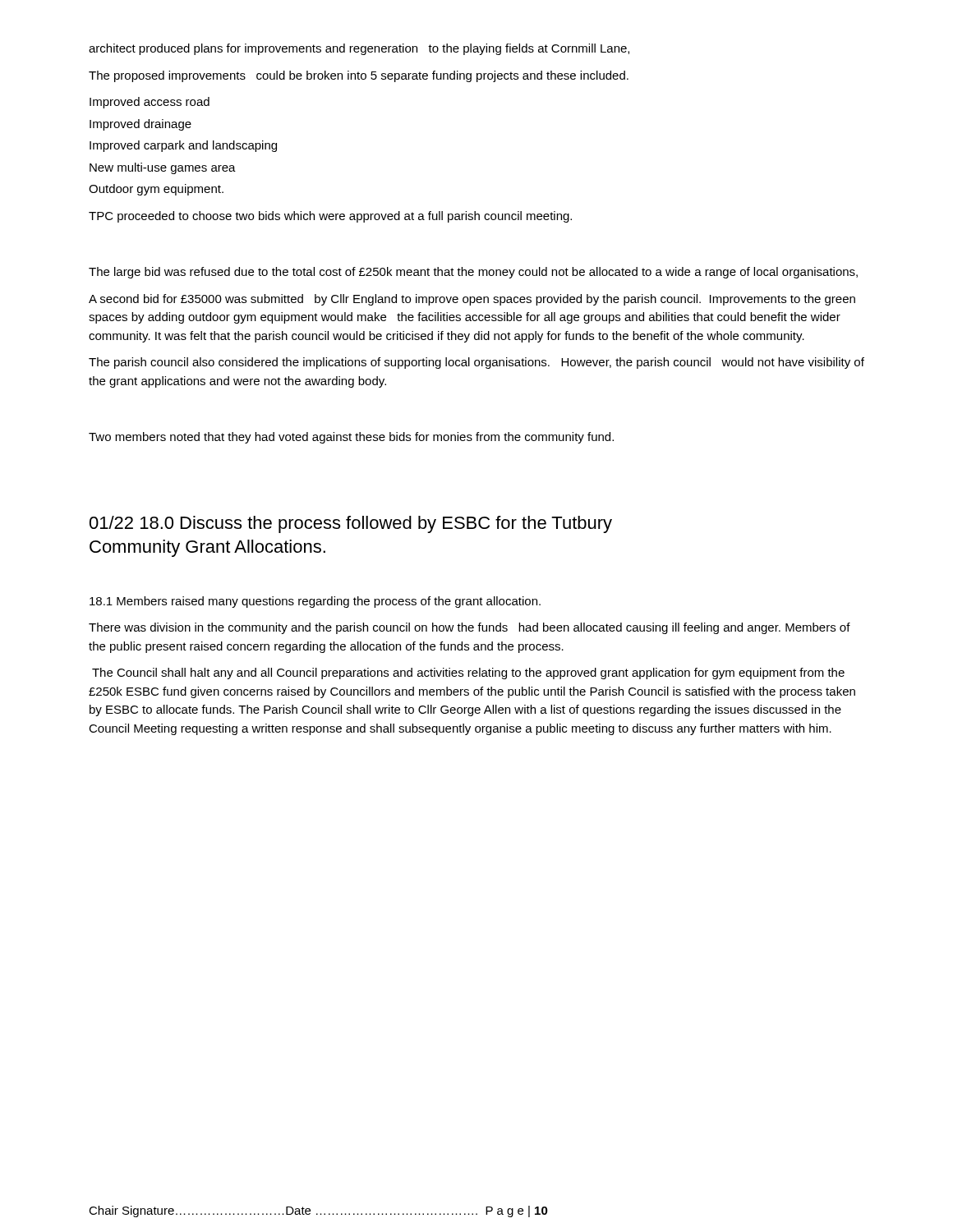Point to the block starting "The Council shall halt any"
Viewport: 953px width, 1232px height.
(x=472, y=700)
